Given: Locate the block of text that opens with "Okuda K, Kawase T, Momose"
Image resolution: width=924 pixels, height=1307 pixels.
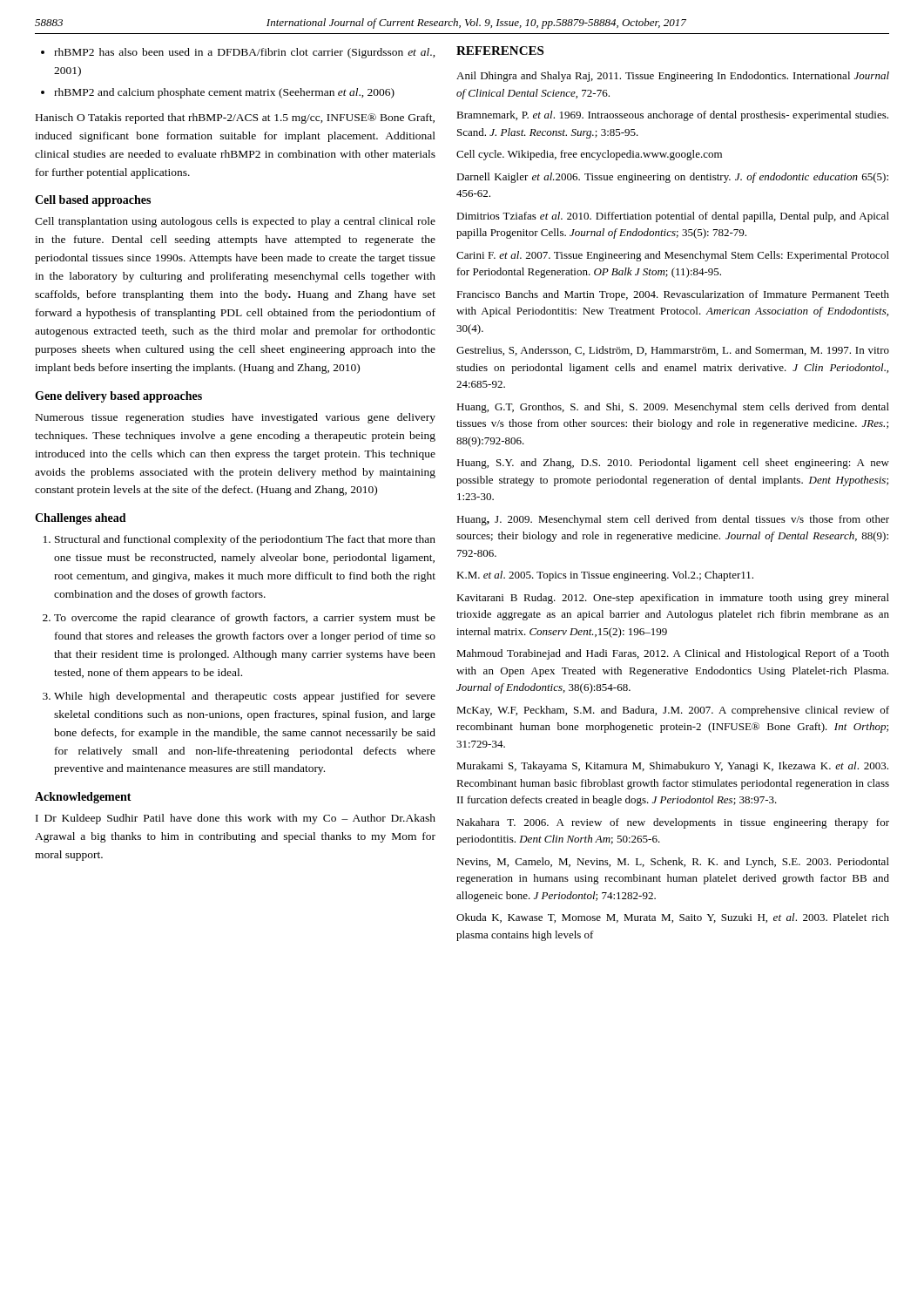Looking at the screenshot, I should pyautogui.click(x=673, y=926).
